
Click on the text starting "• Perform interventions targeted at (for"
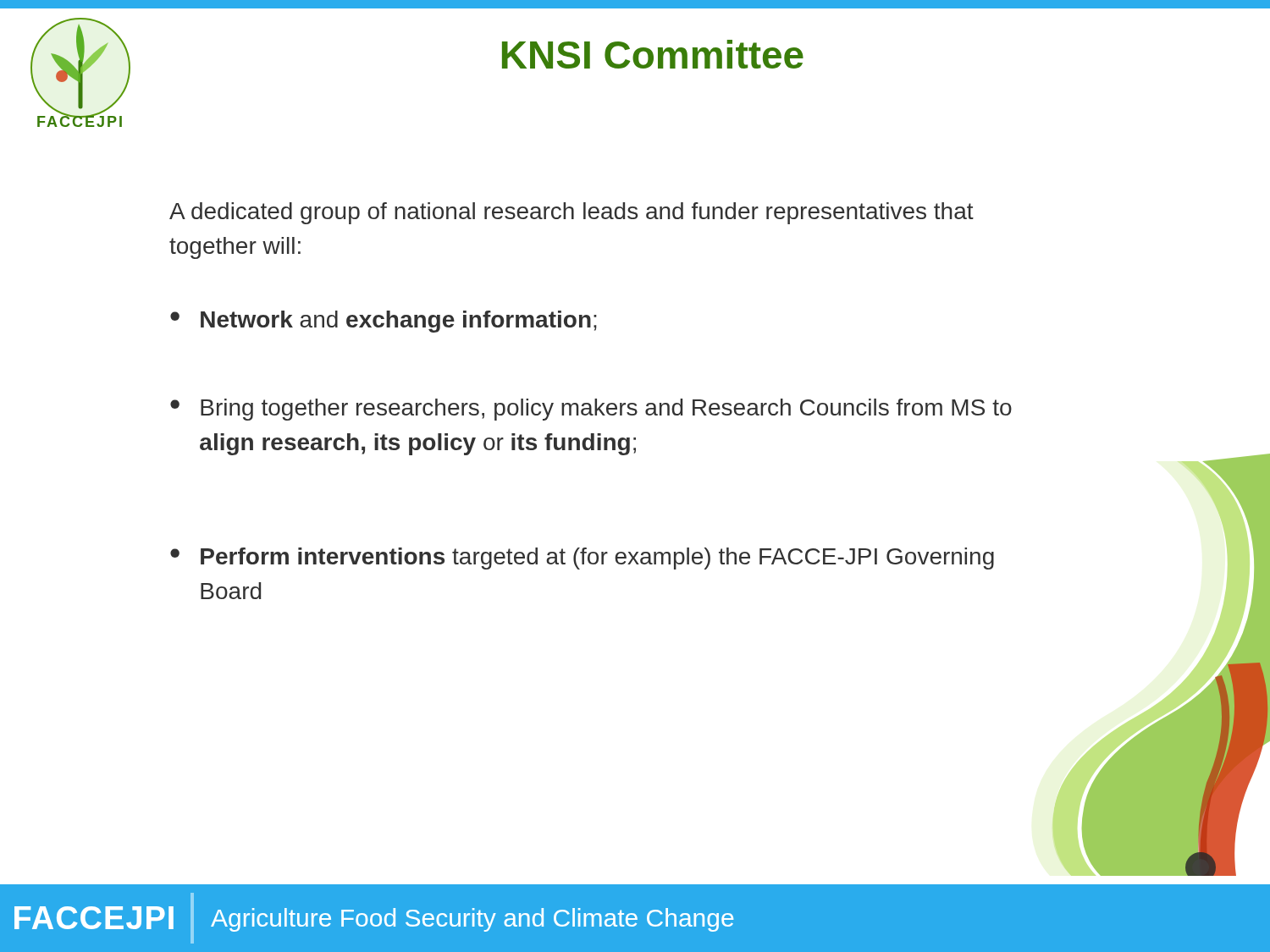(593, 574)
